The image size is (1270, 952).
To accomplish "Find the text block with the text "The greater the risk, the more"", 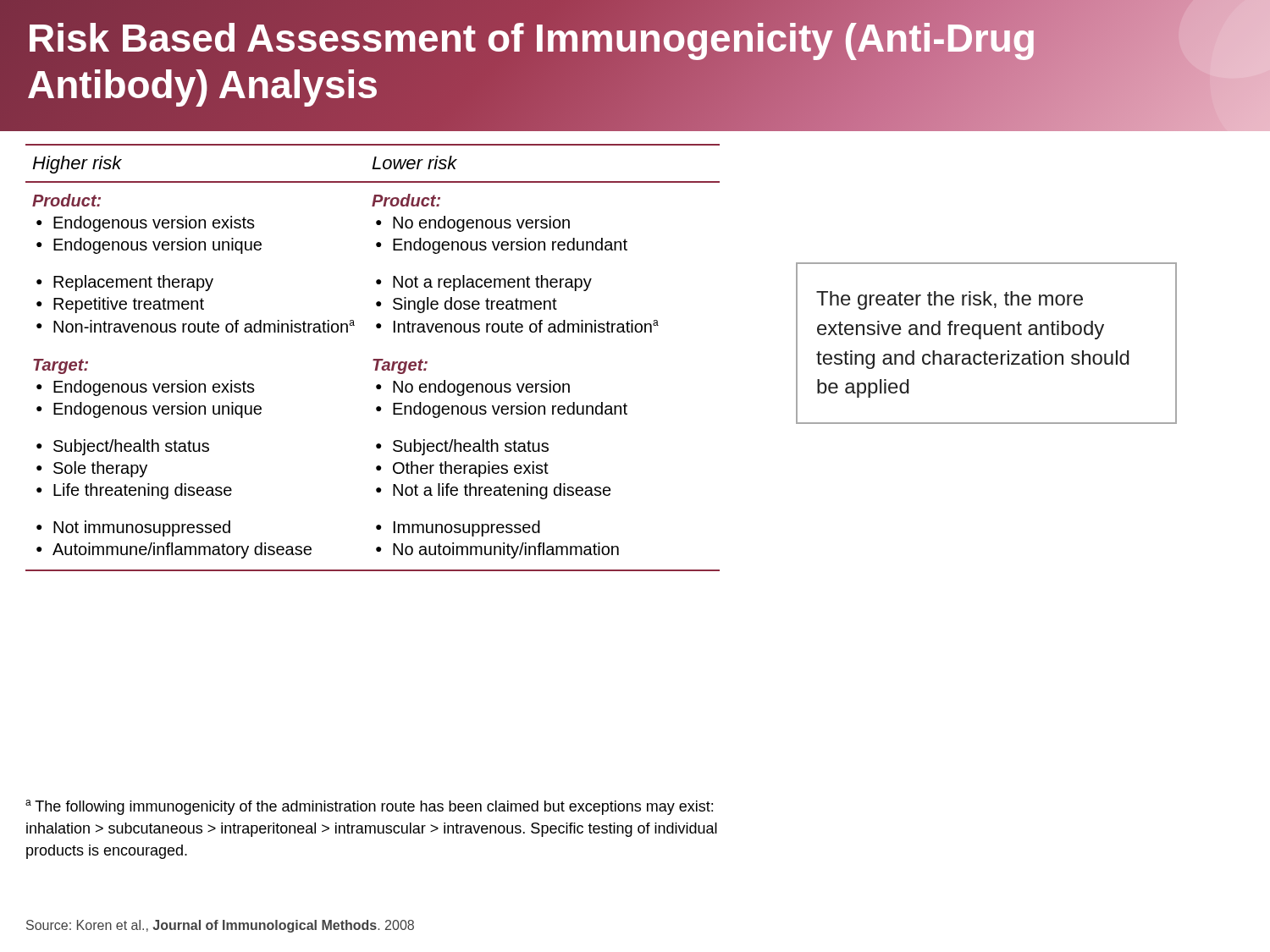I will [973, 342].
